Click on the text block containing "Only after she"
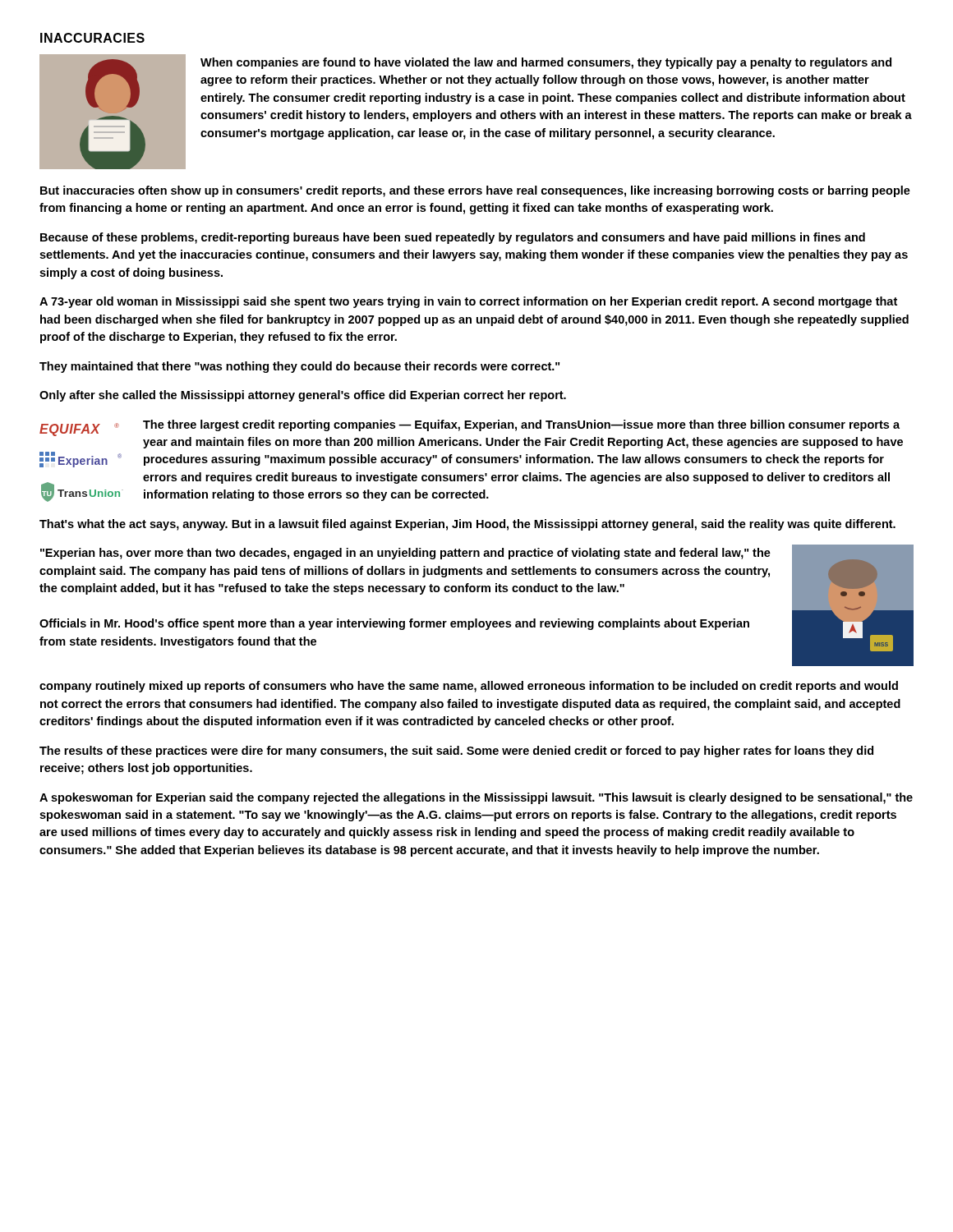The image size is (953, 1232). click(303, 395)
